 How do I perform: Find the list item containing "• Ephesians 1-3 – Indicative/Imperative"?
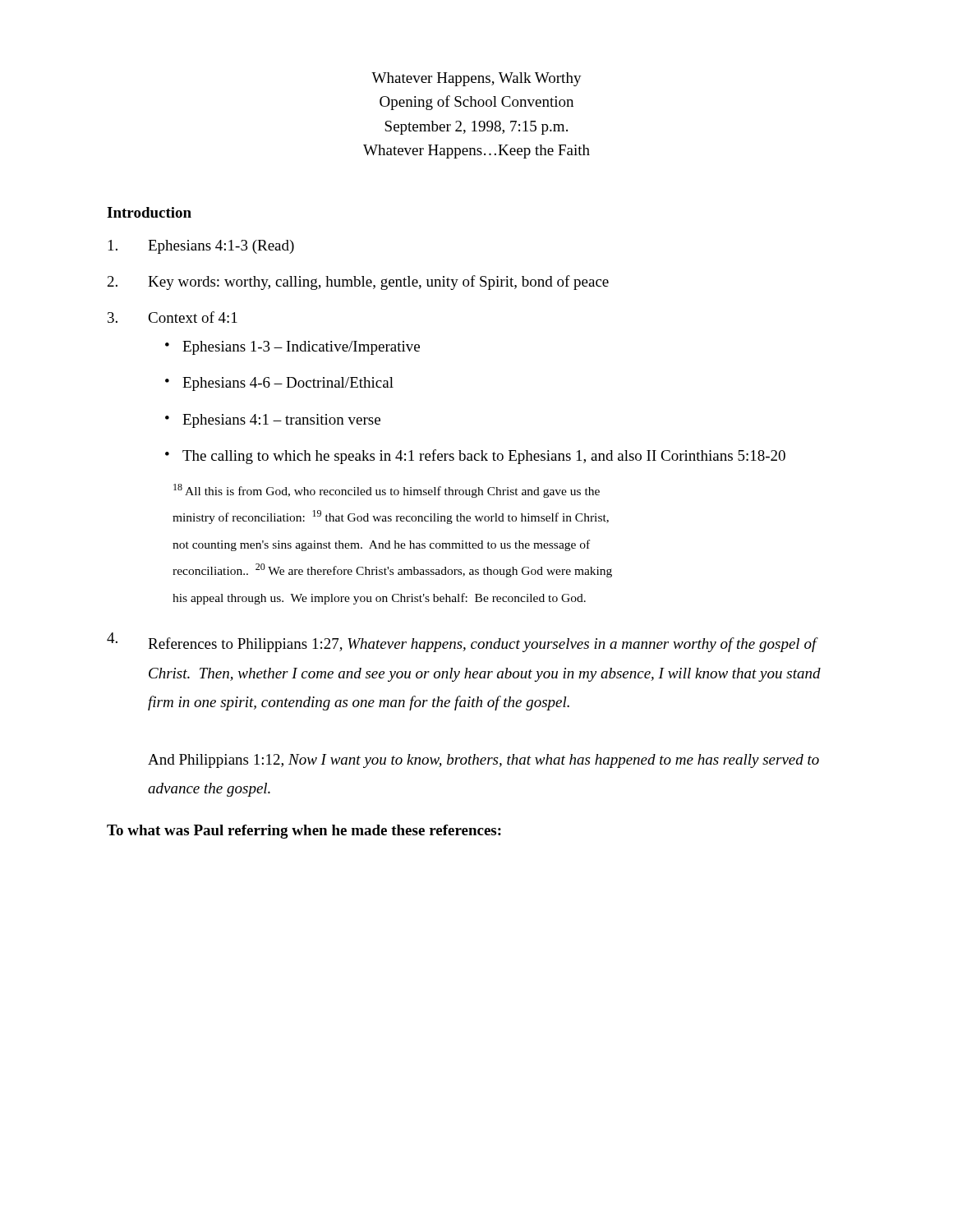click(x=292, y=348)
